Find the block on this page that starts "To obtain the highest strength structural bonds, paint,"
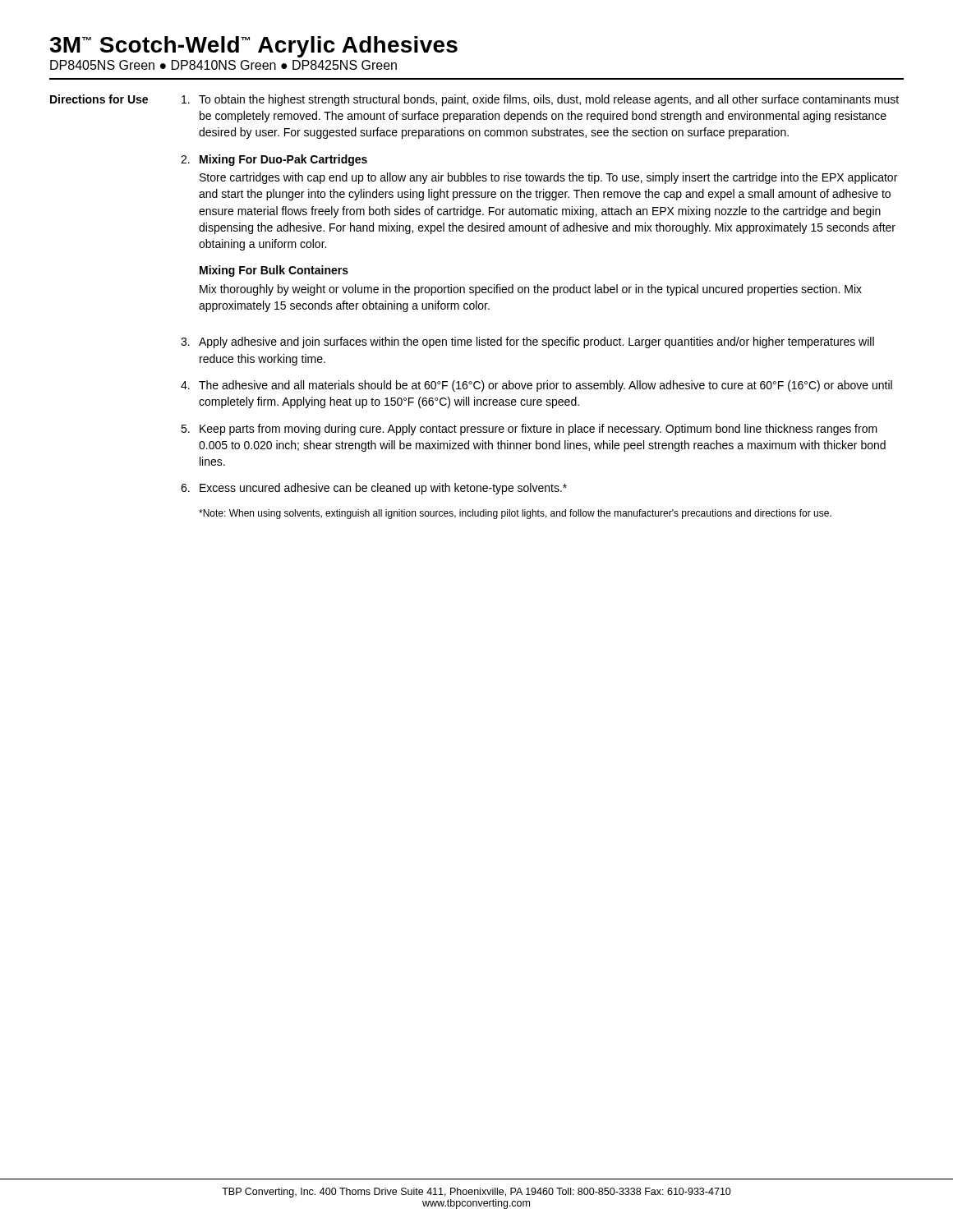The image size is (953, 1232). [542, 116]
